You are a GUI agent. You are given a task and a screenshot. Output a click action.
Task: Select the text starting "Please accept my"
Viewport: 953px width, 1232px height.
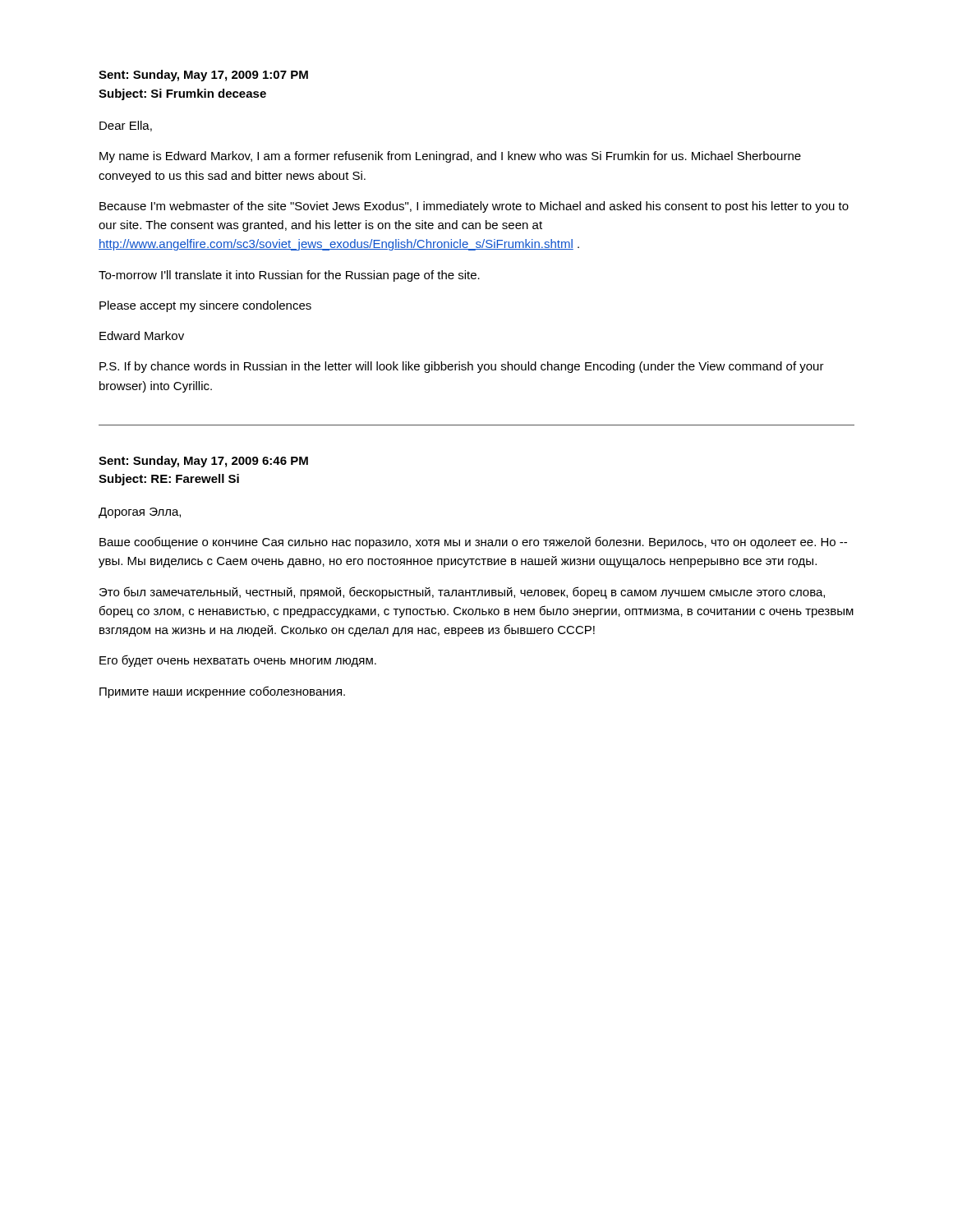click(x=205, y=305)
